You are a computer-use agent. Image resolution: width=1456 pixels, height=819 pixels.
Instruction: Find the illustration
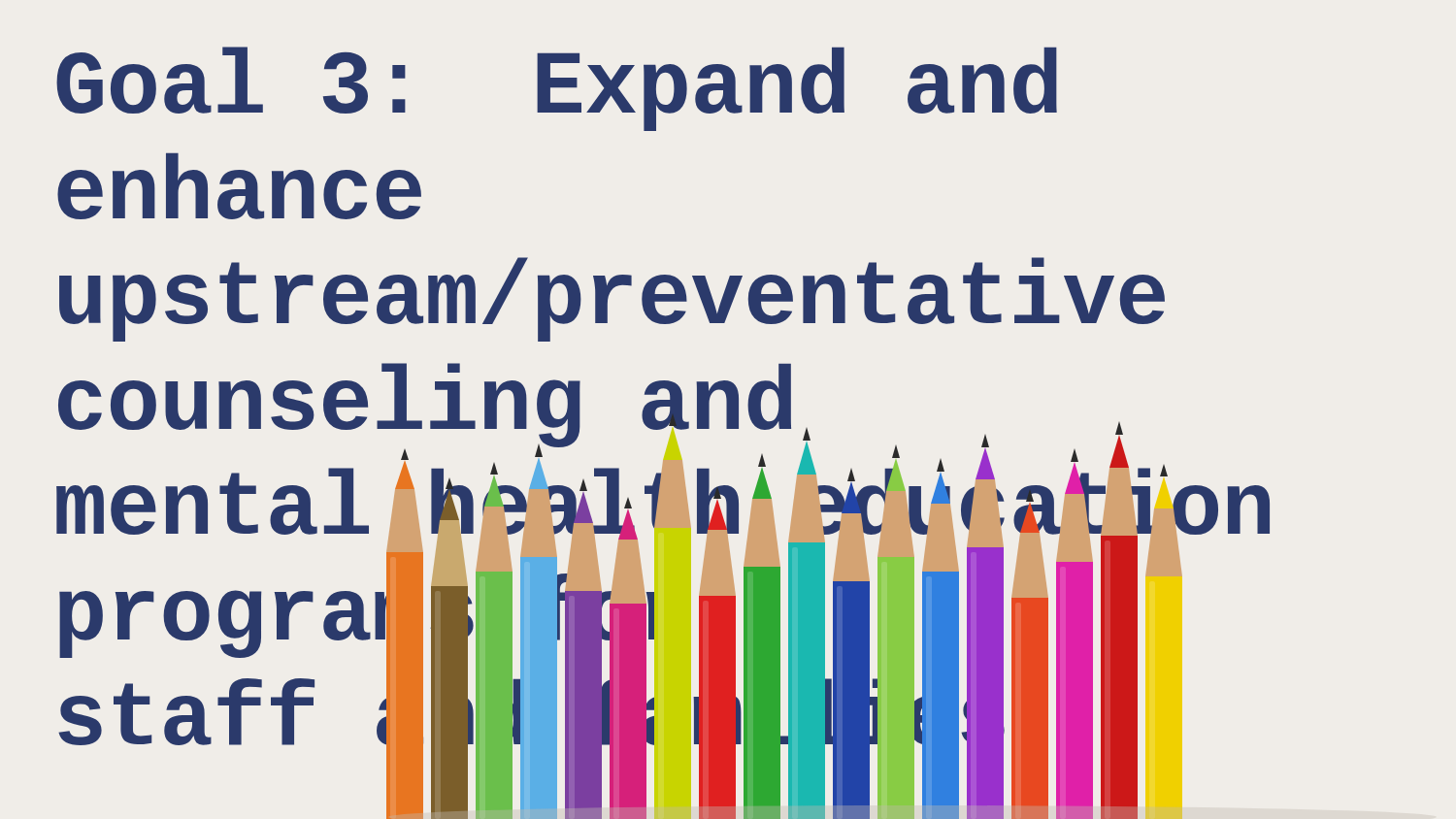[x=912, y=591]
